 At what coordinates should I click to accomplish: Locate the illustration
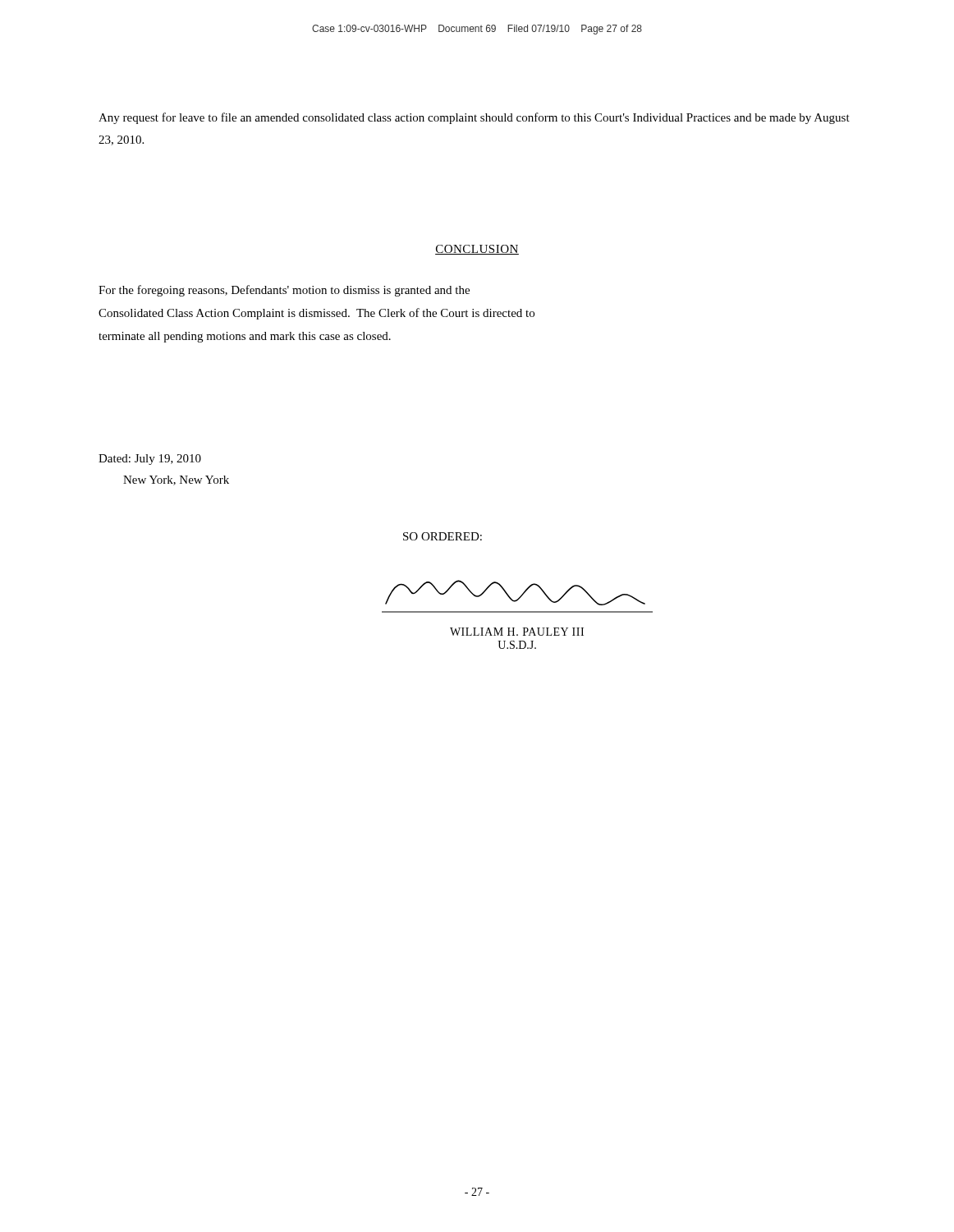[517, 605]
